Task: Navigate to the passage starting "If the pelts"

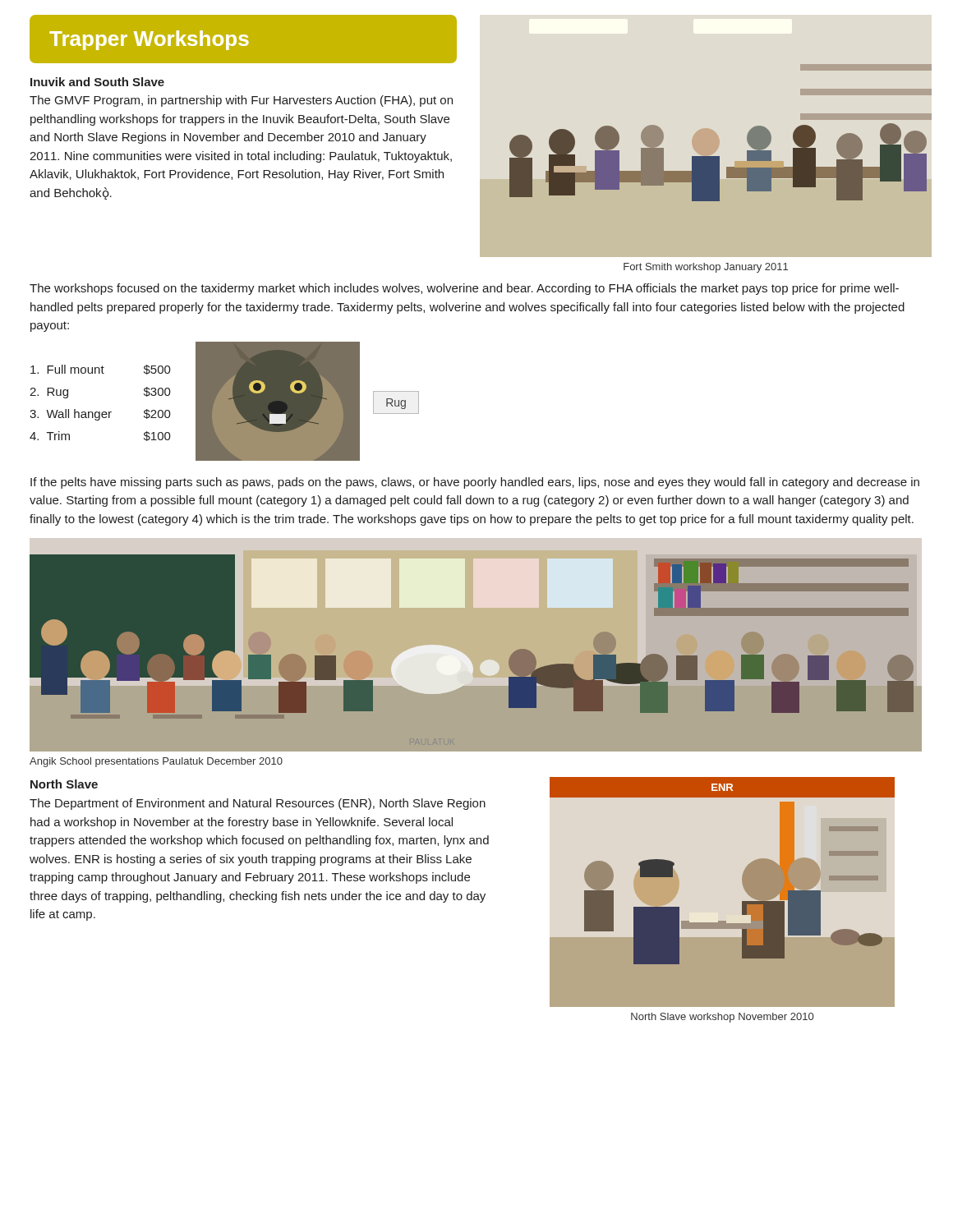Action: pos(476,500)
